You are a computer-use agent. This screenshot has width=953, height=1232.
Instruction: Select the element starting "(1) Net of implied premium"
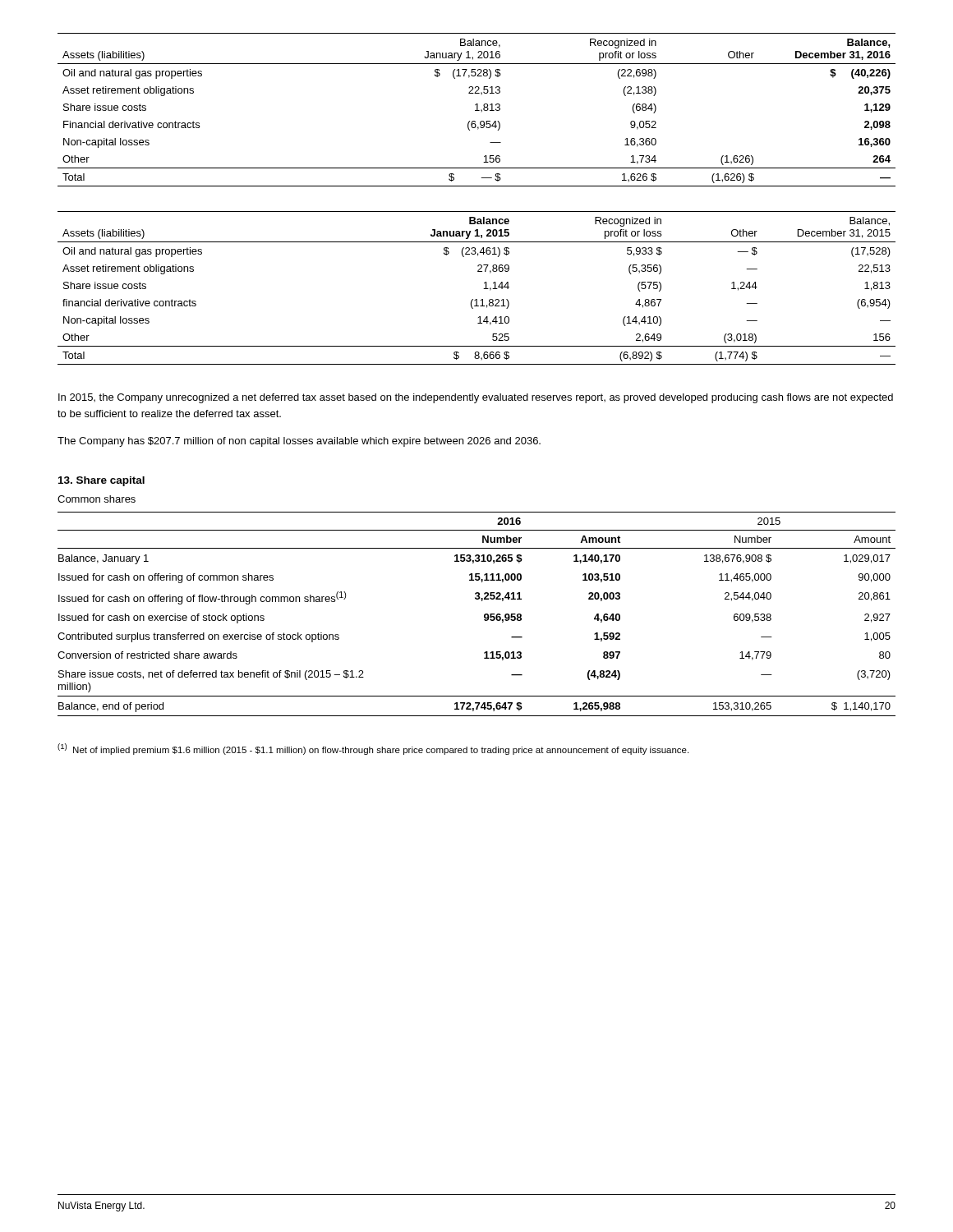point(373,748)
